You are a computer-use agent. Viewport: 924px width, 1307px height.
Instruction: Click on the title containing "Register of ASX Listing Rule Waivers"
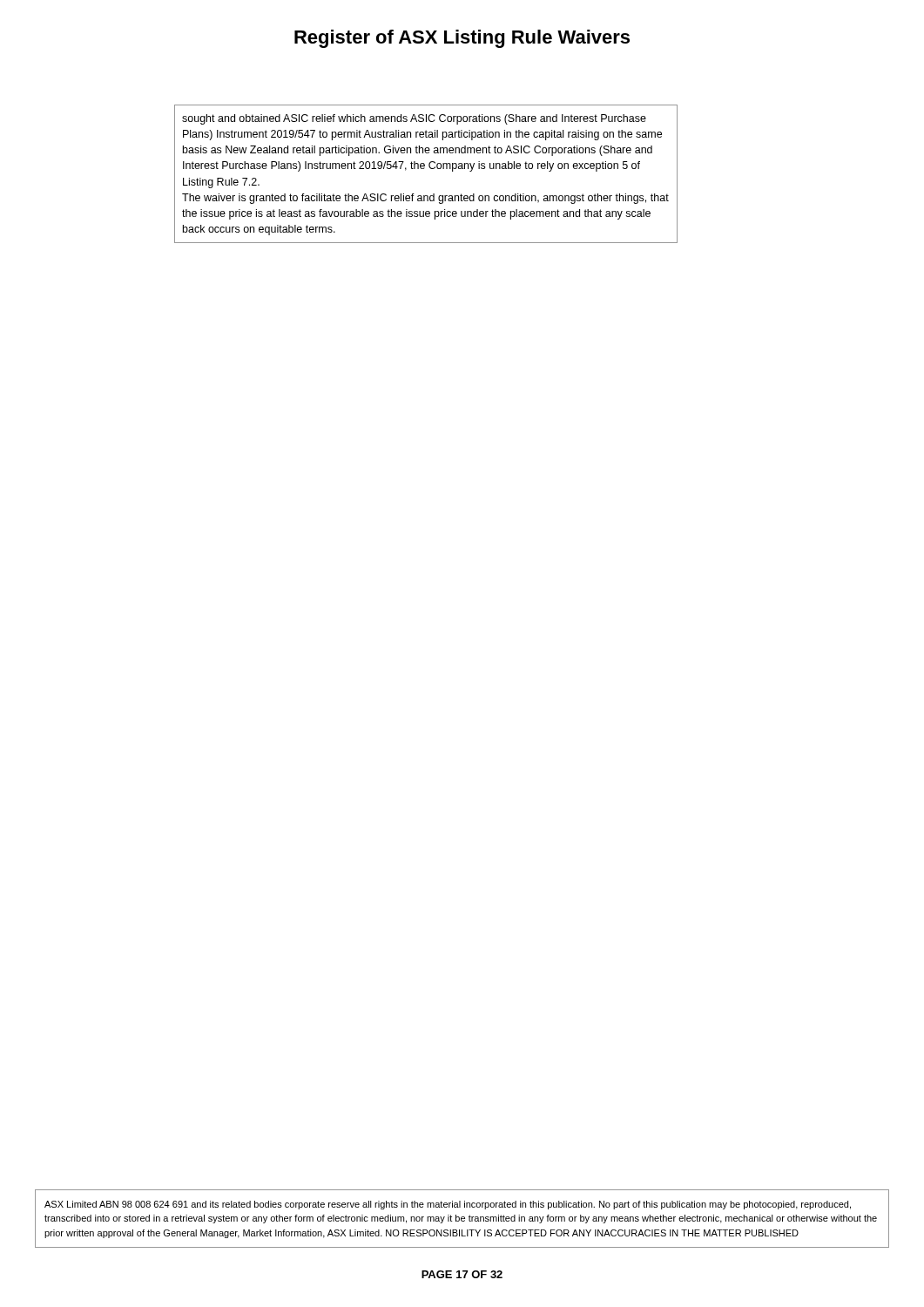(462, 37)
